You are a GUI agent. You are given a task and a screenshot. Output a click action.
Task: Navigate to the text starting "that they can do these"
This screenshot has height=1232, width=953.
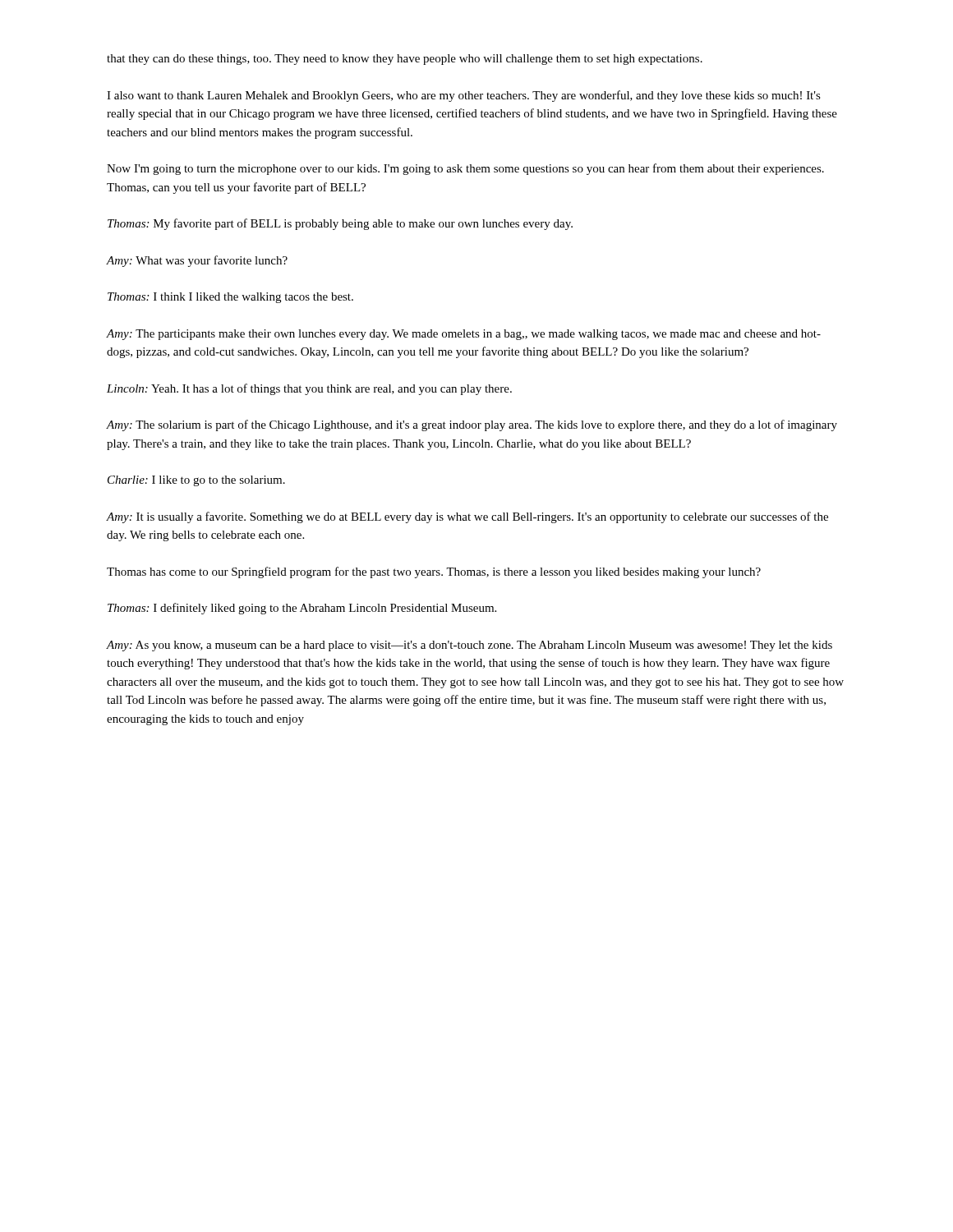point(405,58)
